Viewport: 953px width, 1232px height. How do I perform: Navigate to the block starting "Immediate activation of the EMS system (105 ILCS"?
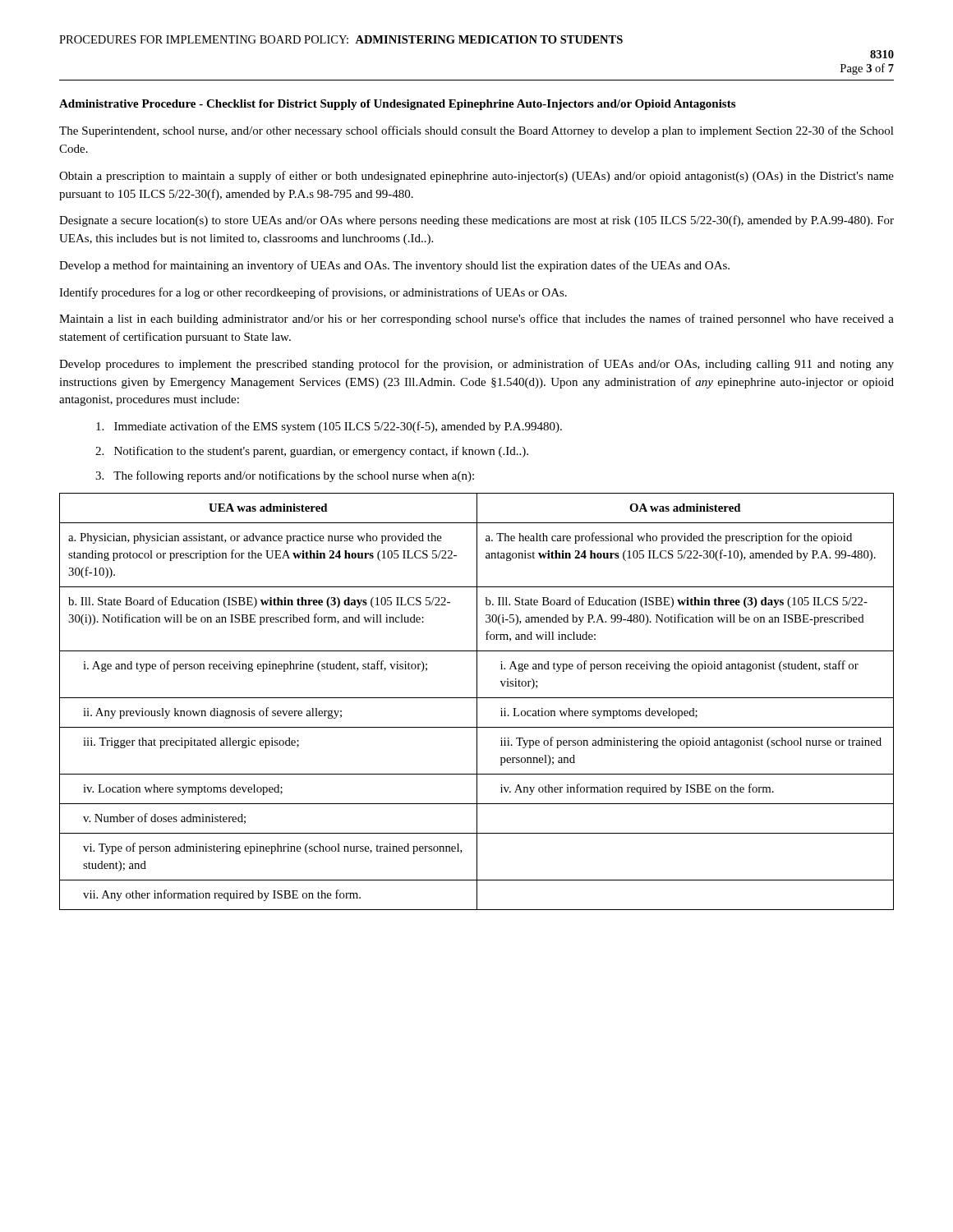340,426
